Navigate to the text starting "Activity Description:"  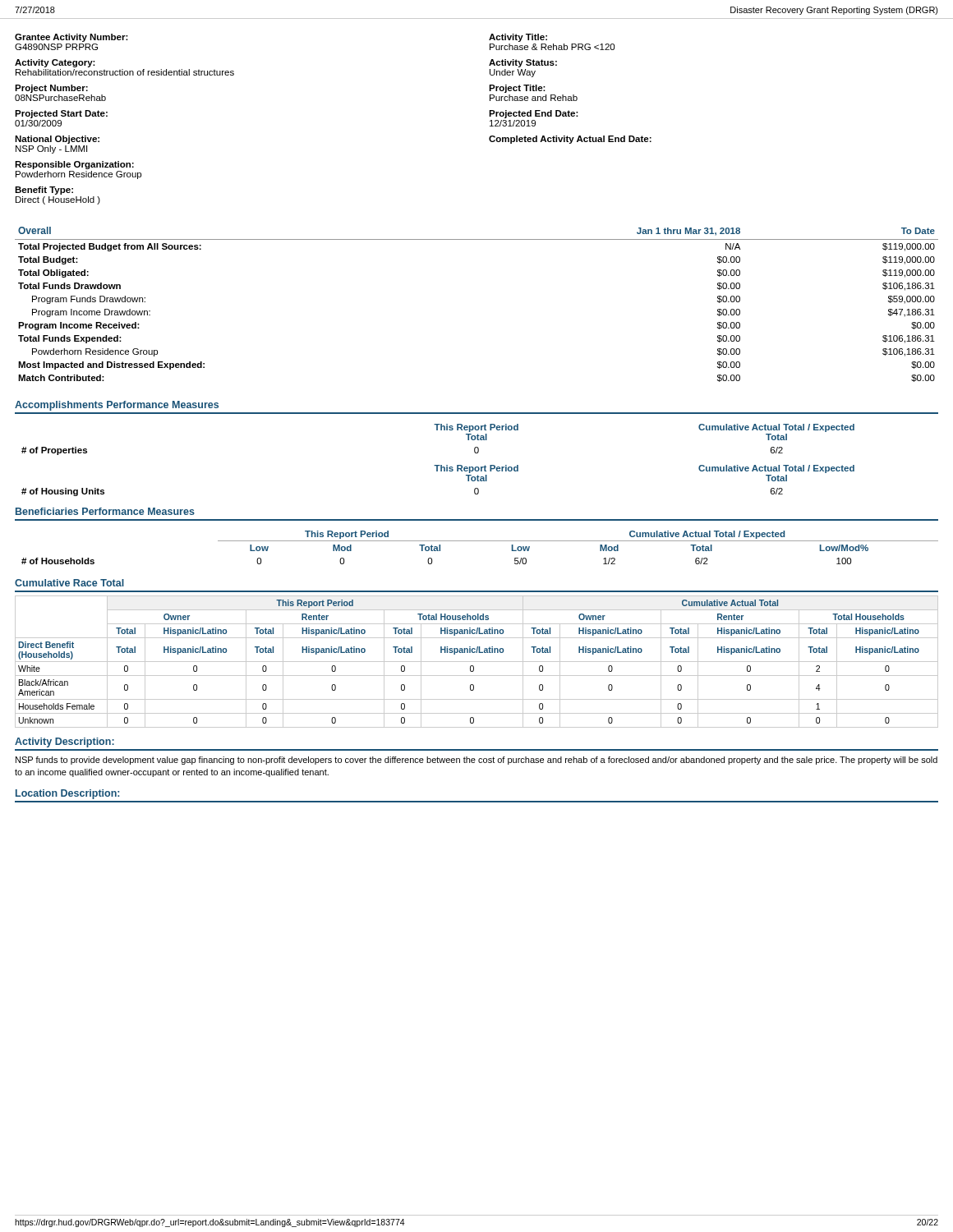tap(65, 742)
